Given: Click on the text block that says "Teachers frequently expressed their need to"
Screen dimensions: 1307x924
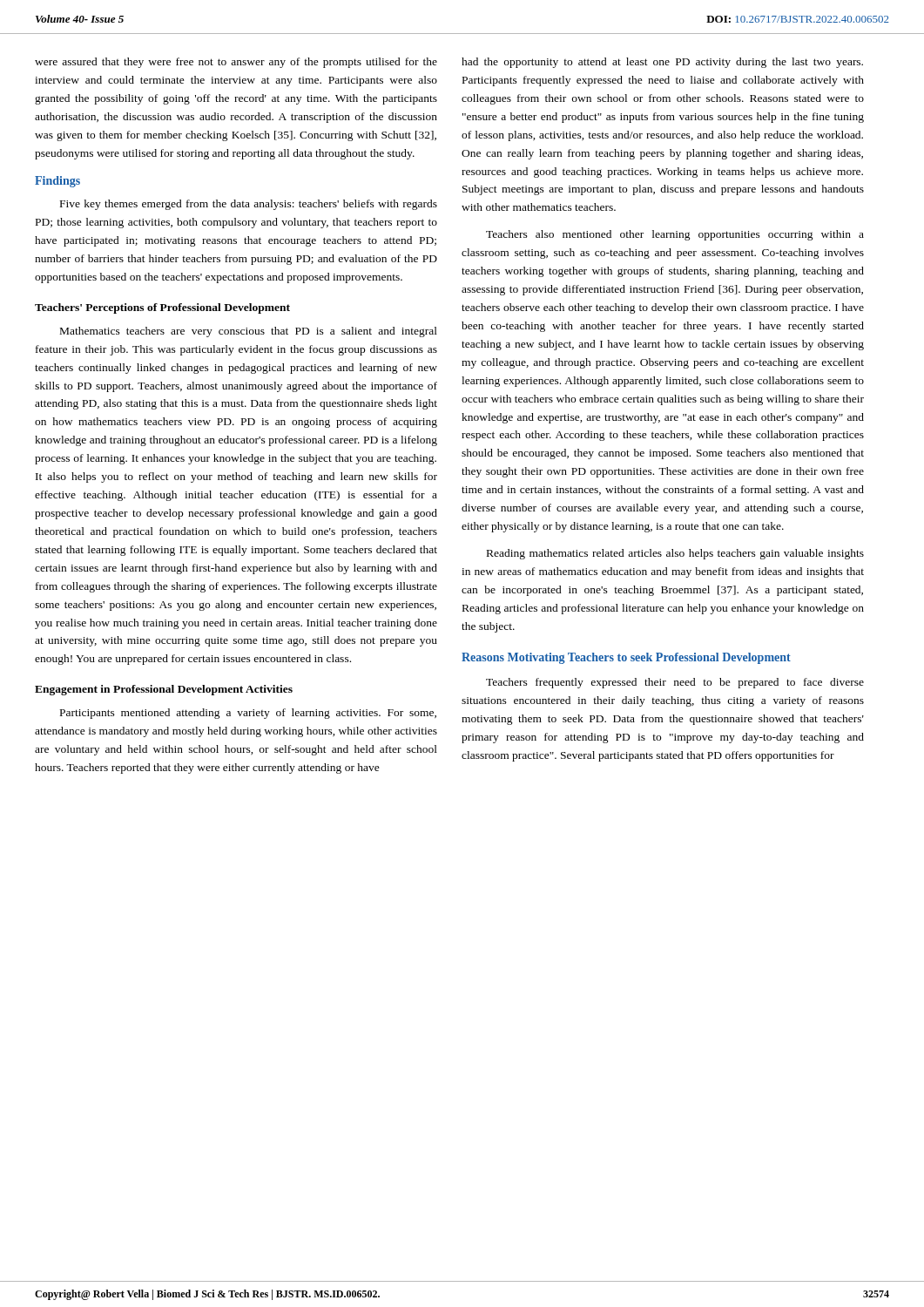Looking at the screenshot, I should [663, 719].
